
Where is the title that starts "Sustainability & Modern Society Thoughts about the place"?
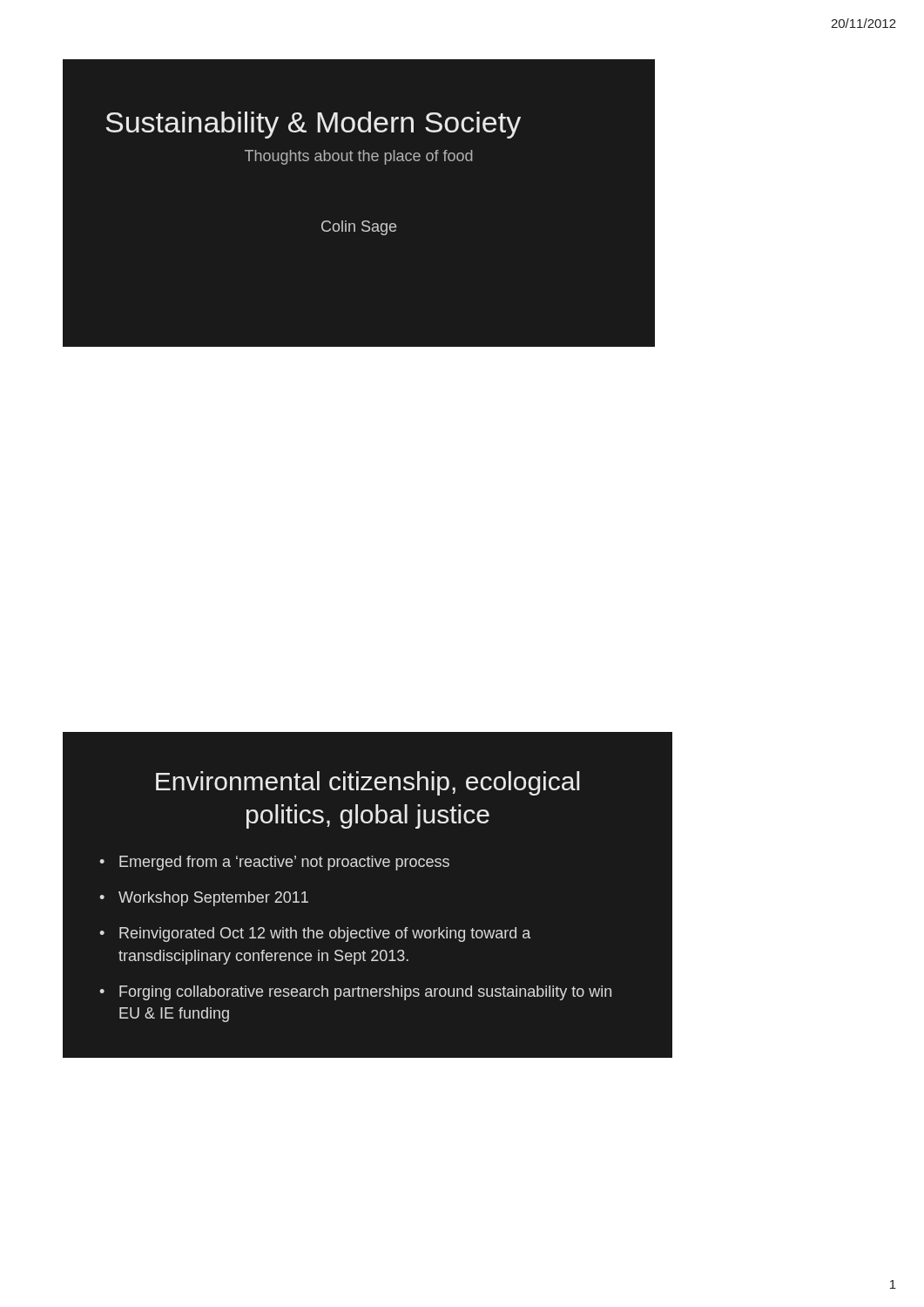coord(359,170)
